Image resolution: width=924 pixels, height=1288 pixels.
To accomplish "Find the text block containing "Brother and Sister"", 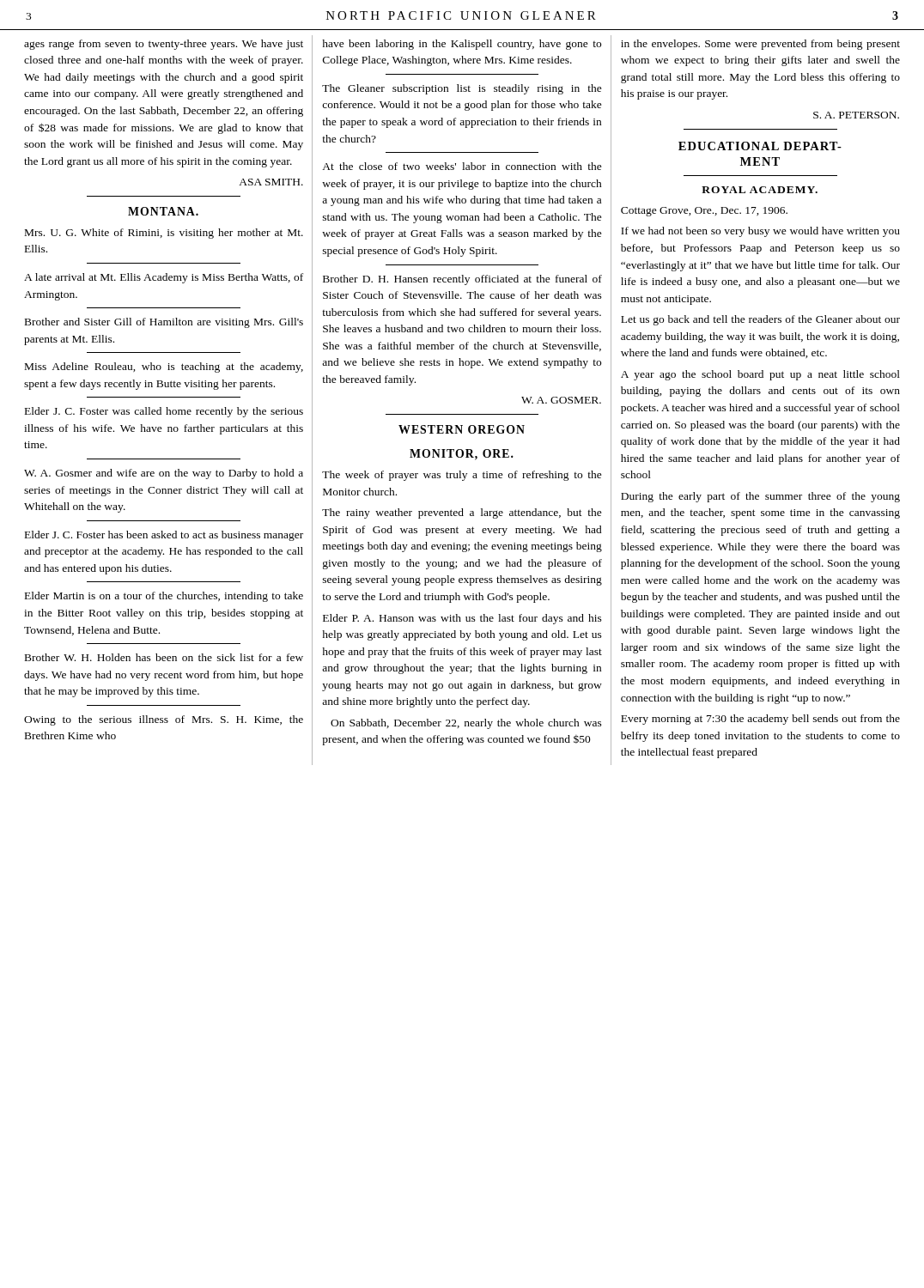I will [x=164, y=330].
